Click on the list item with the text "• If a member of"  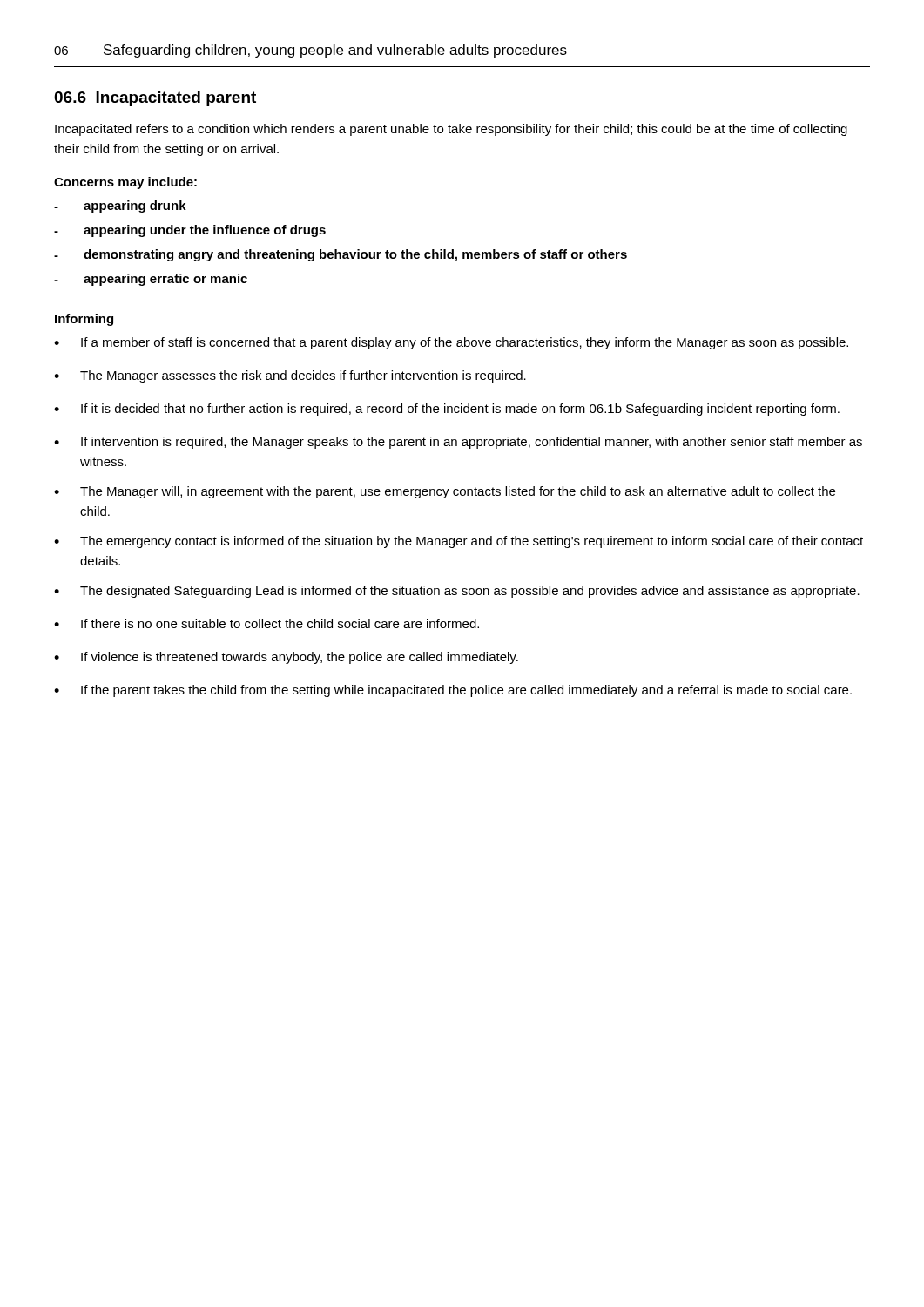[x=462, y=344]
